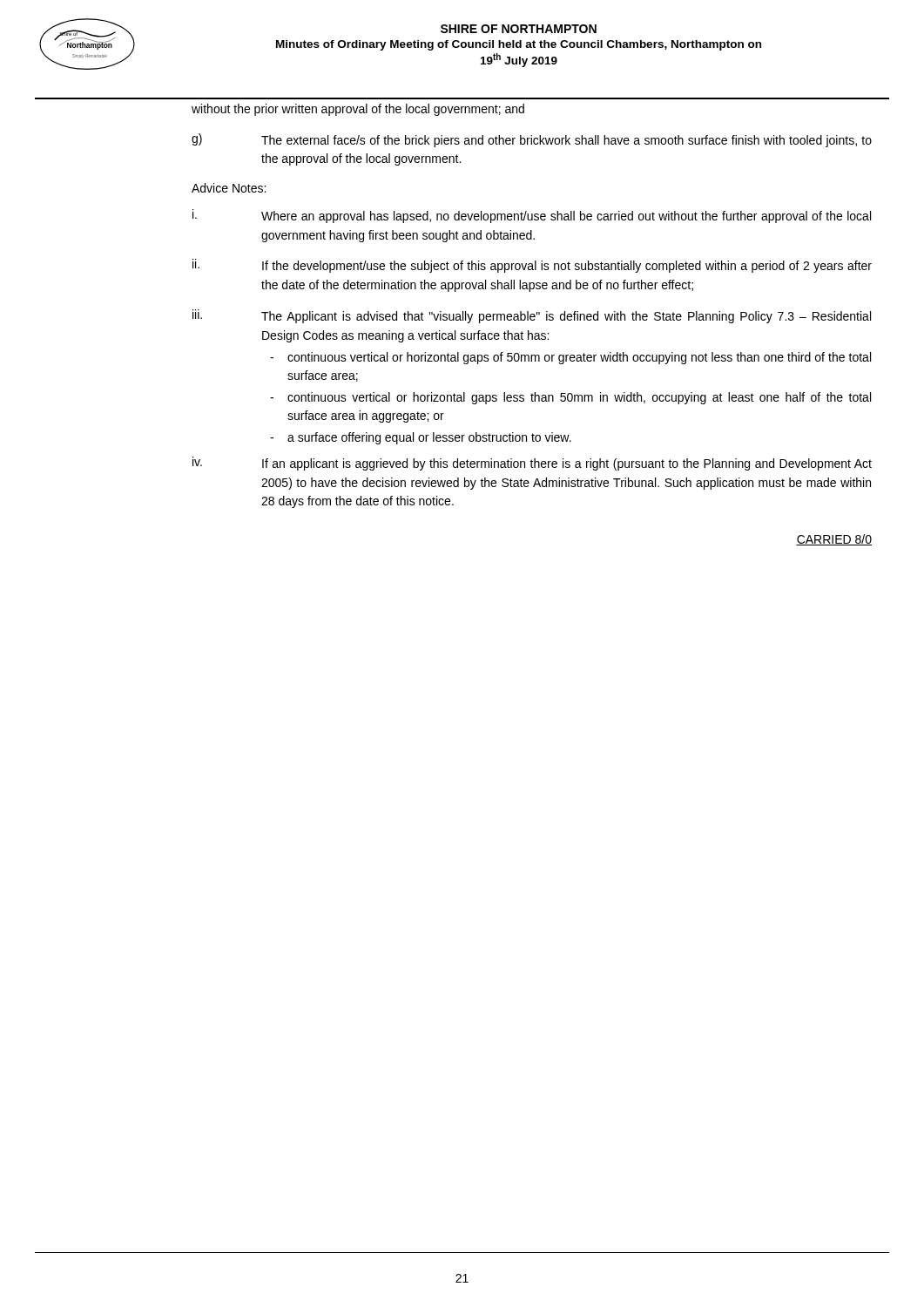Point to the passage starting "i. Where an"
924x1307 pixels.
pos(532,226)
